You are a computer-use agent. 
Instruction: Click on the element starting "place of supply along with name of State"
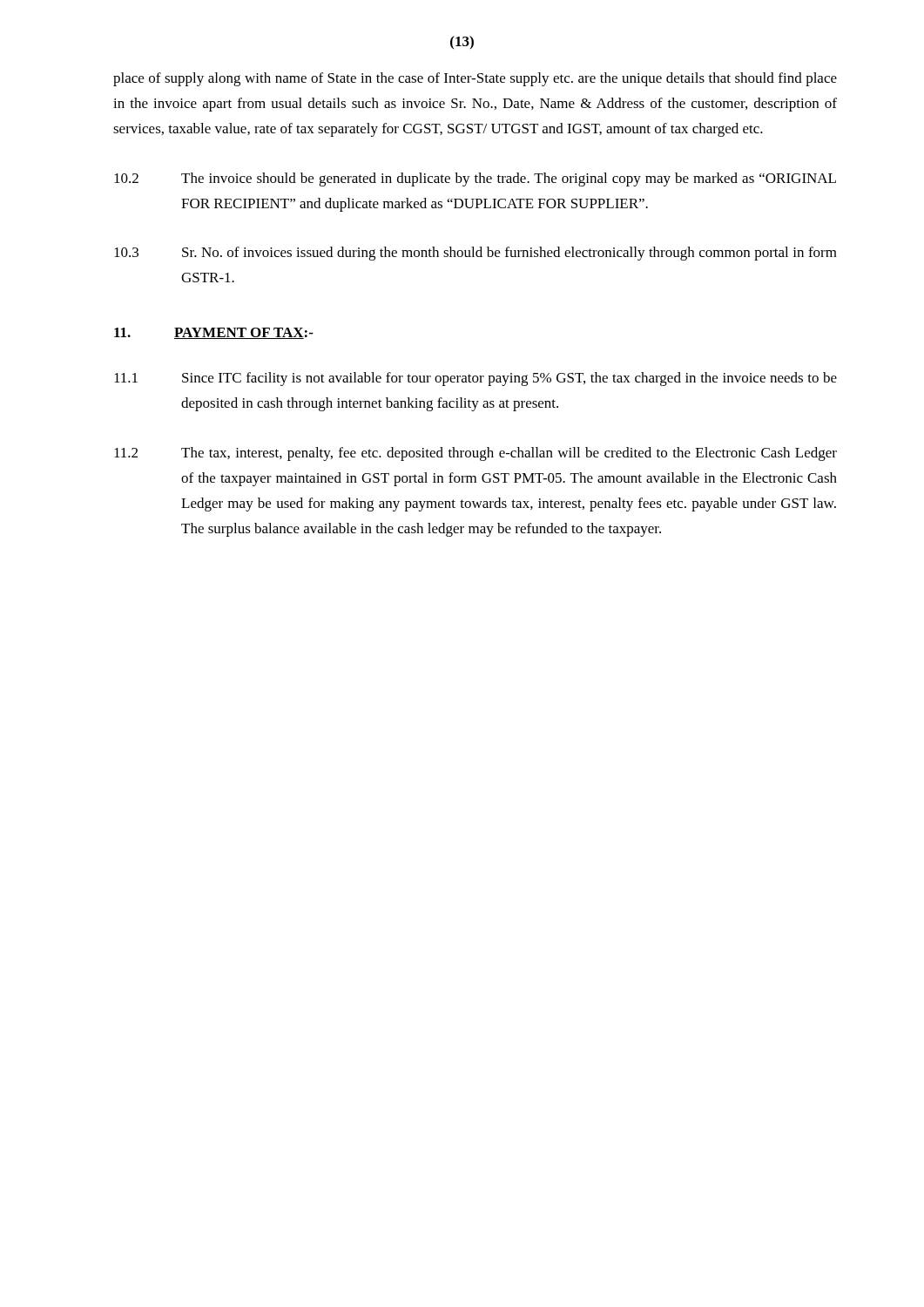point(475,103)
